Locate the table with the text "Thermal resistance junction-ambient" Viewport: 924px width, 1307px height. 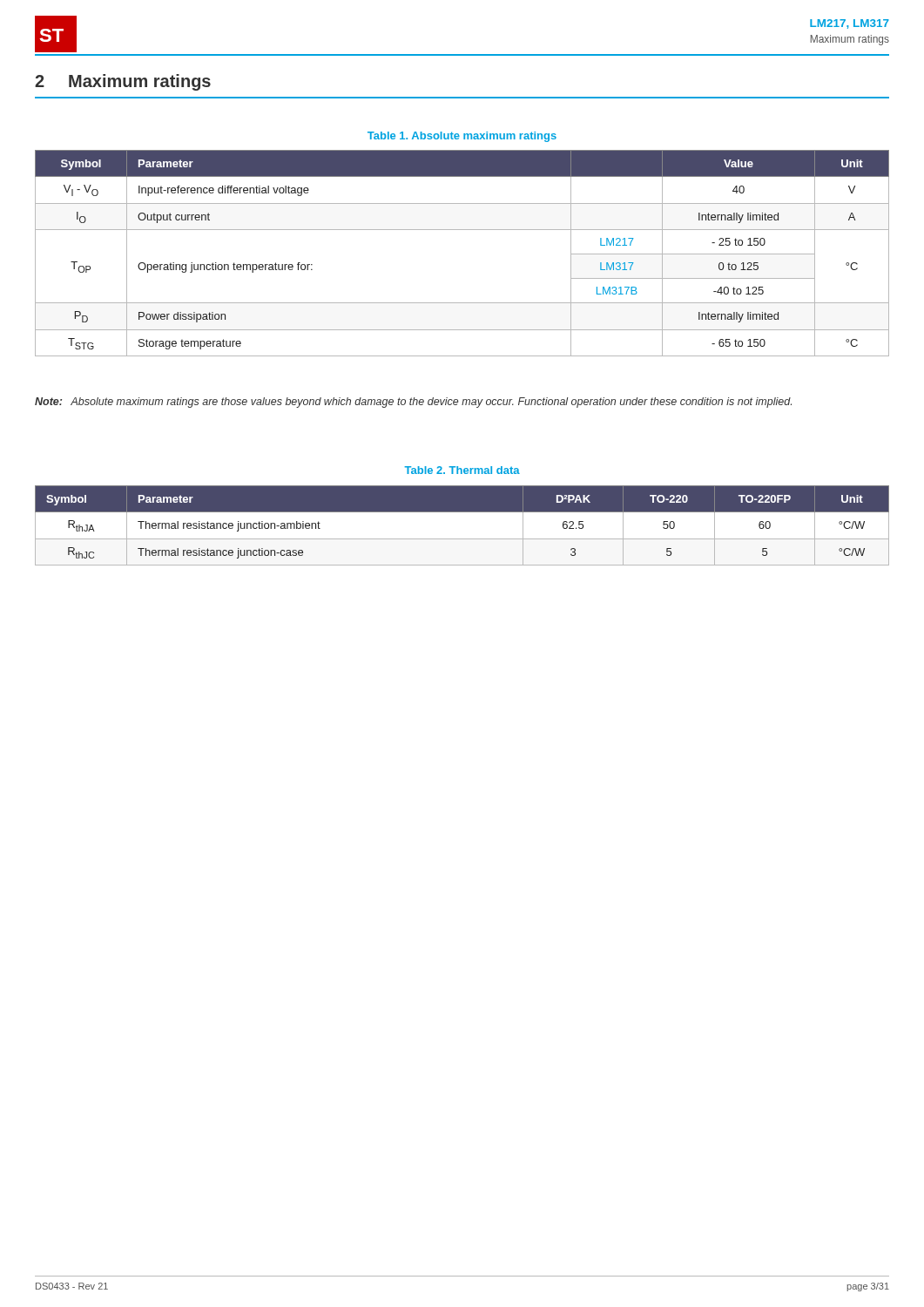coord(462,525)
